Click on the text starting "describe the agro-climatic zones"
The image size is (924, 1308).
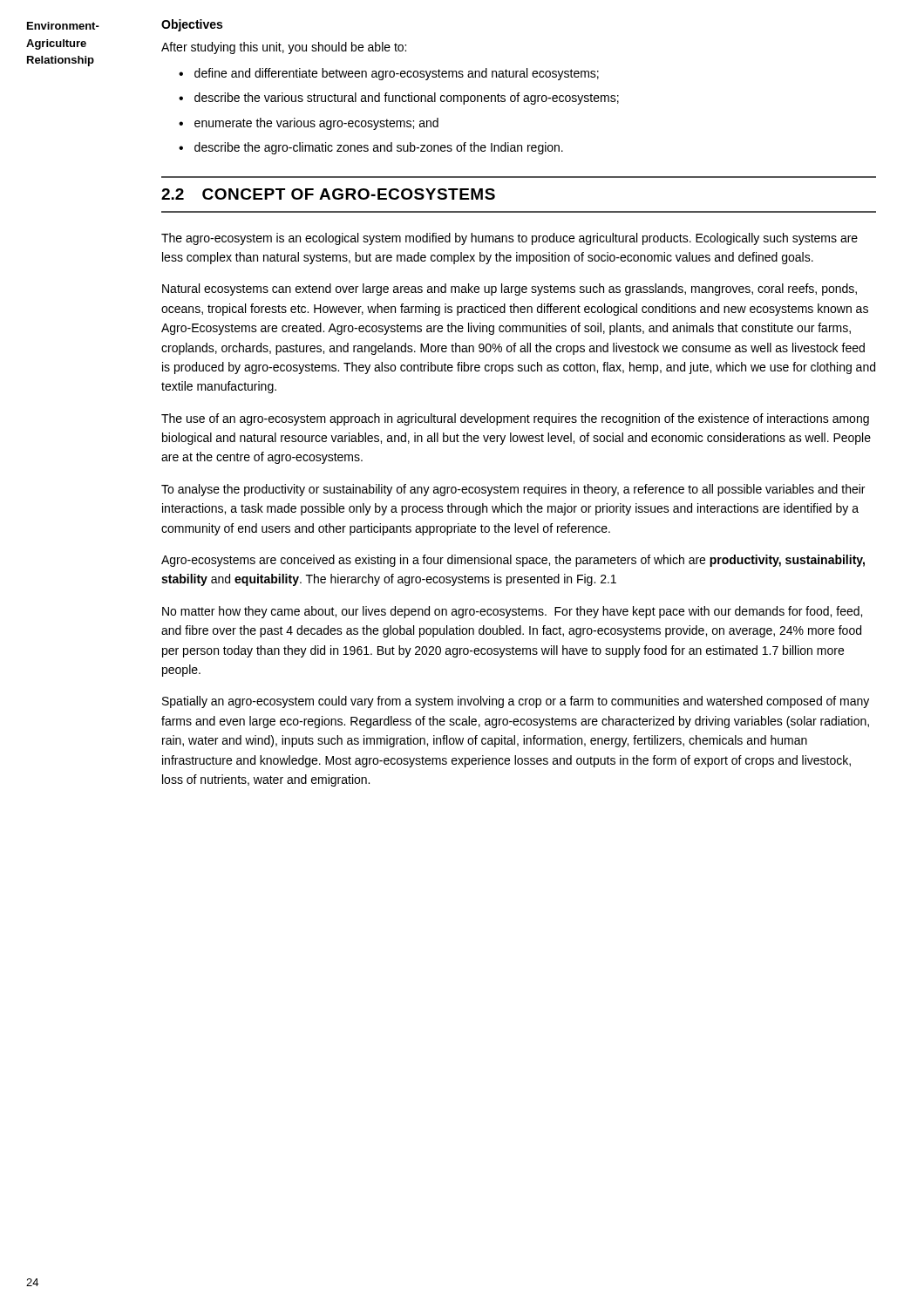379,147
